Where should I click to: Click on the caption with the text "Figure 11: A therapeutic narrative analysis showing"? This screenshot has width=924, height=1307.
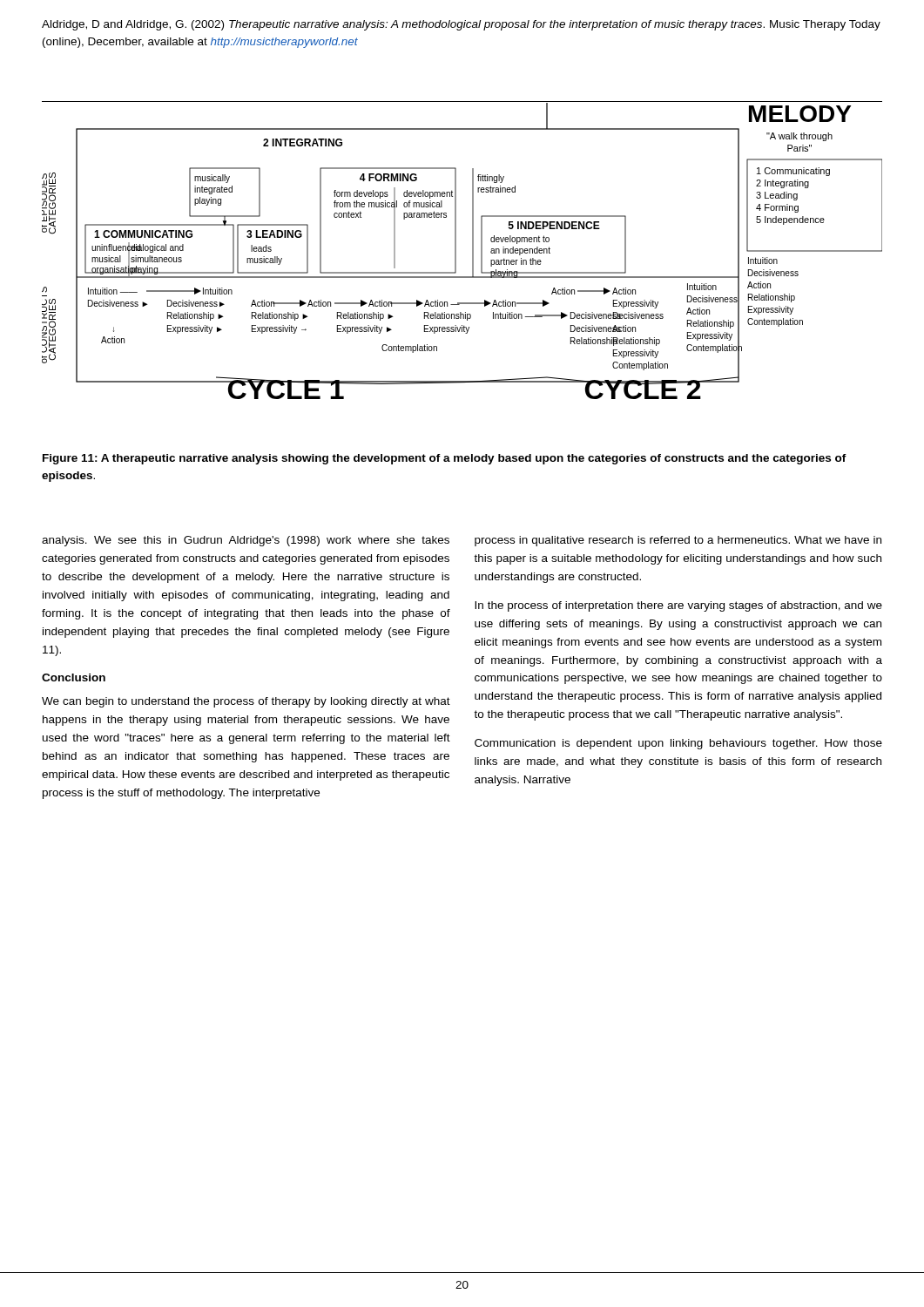click(444, 466)
